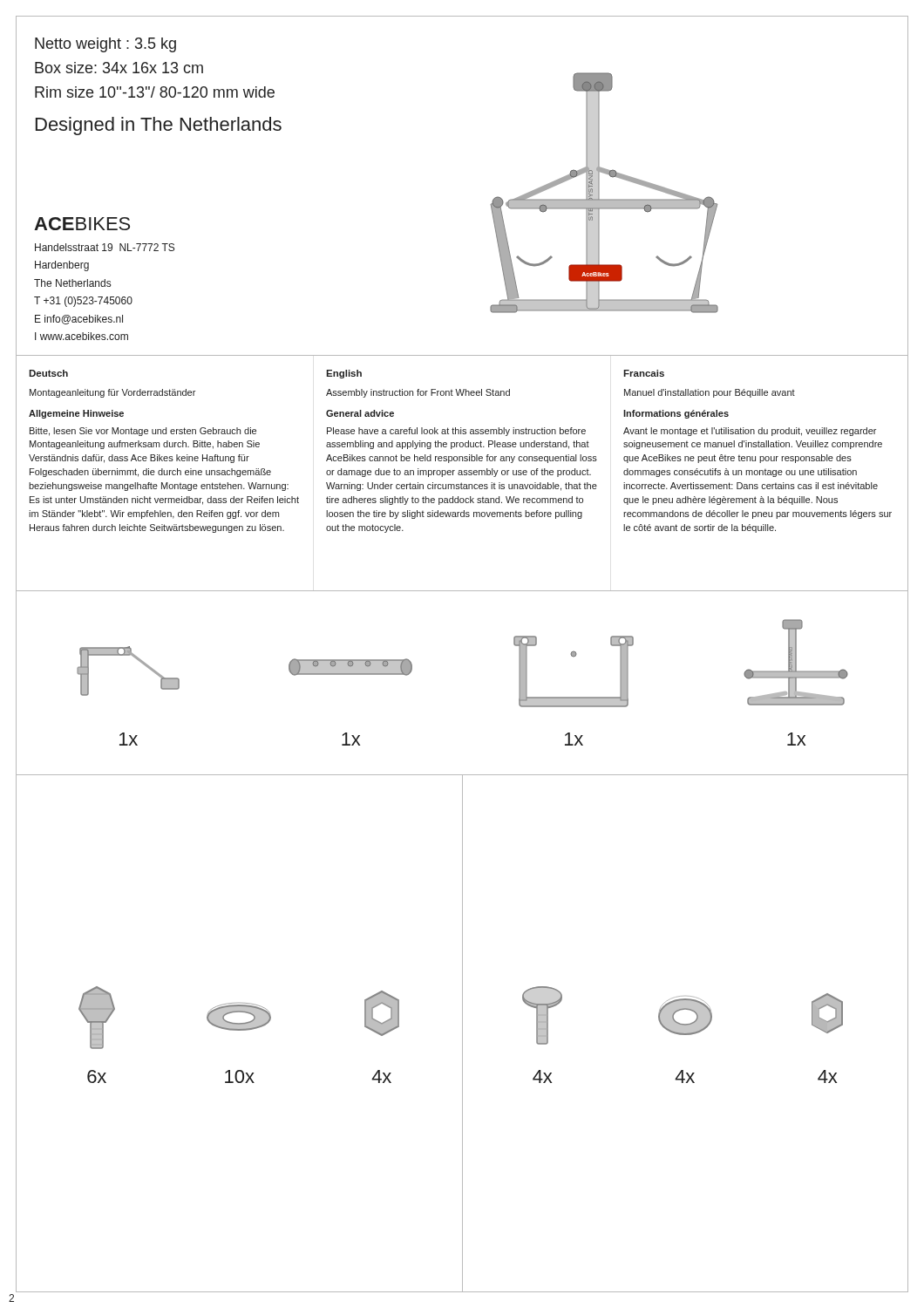Click where it says "Manuel d'installation pour Béquille avant"
Screen dimensions: 1308x924
[709, 392]
